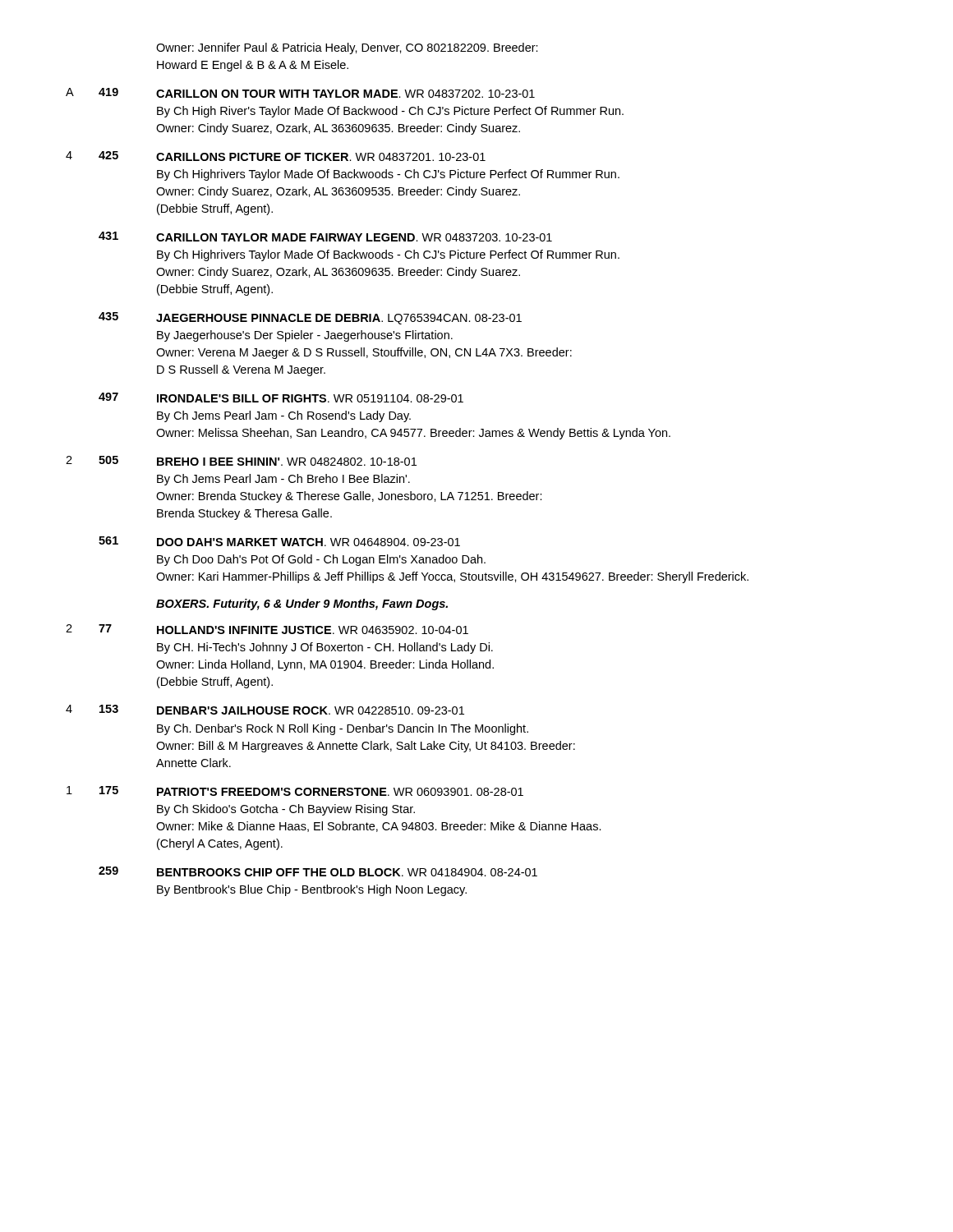Find the text starting "BOXERS. Futurity, 6 & Under 9 Months,"
Screen dimensions: 1232x953
(302, 604)
